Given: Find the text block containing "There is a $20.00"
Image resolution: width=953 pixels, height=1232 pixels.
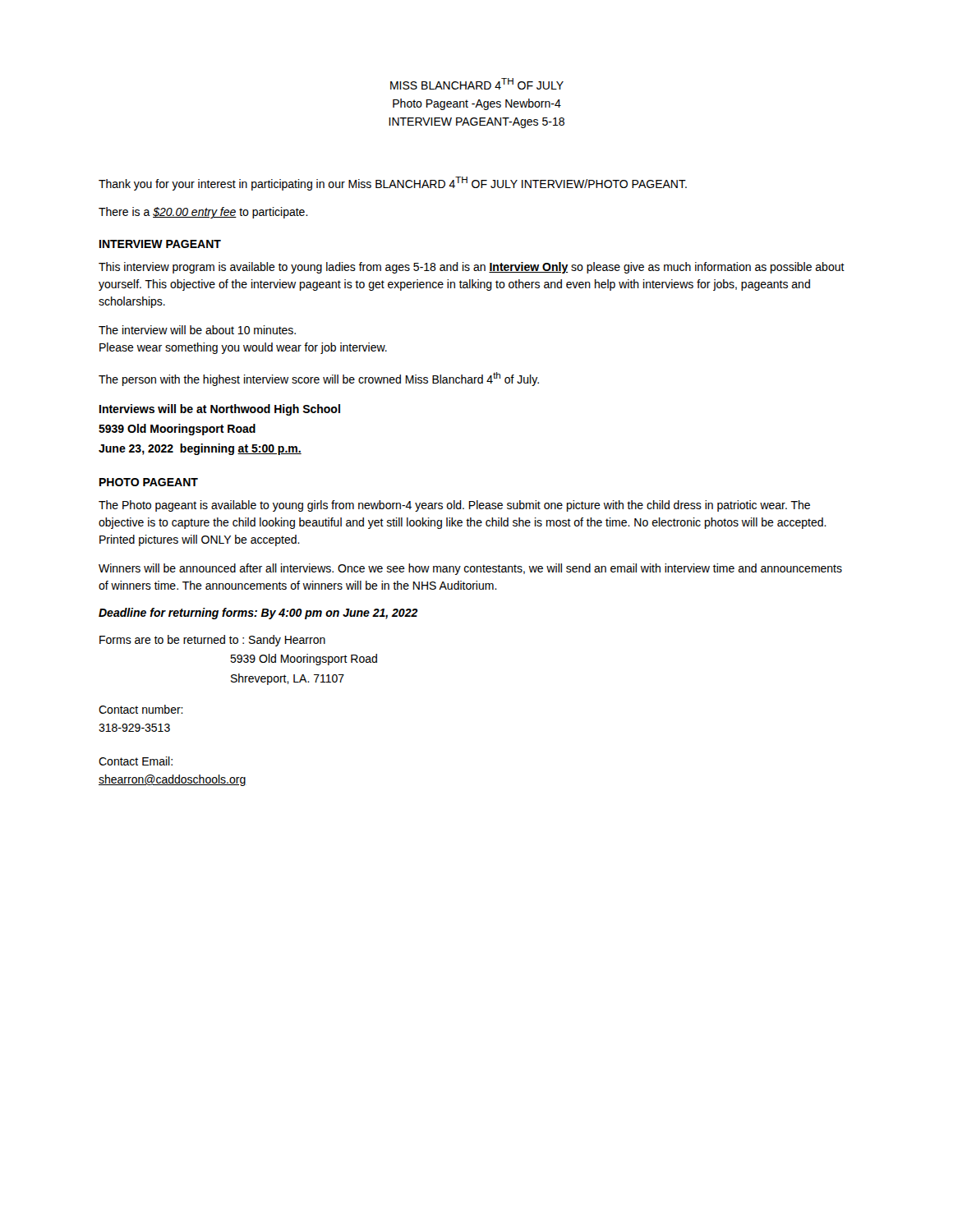Looking at the screenshot, I should (x=203, y=212).
